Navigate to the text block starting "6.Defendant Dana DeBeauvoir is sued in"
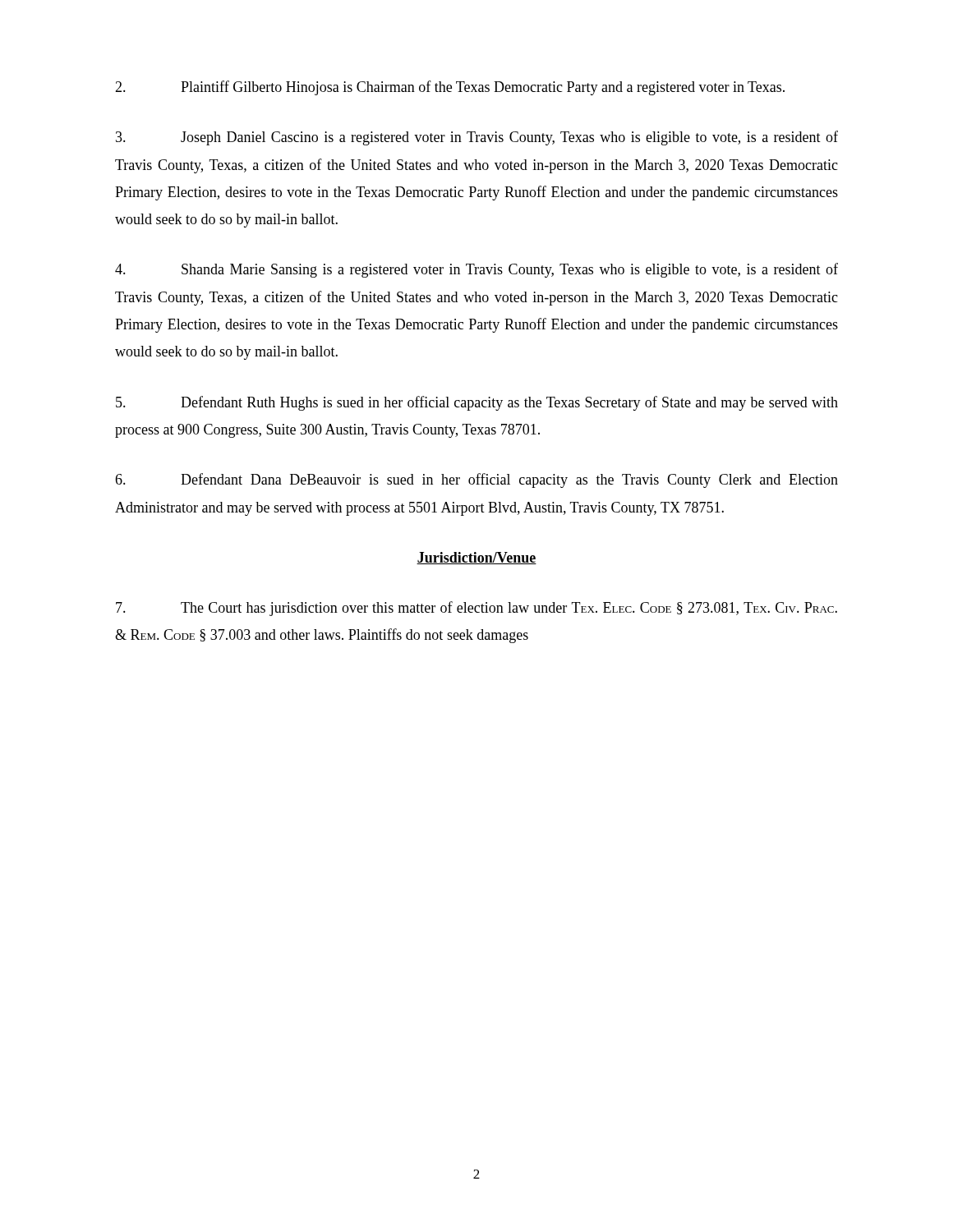Screen dimensions: 1232x953 point(476,491)
